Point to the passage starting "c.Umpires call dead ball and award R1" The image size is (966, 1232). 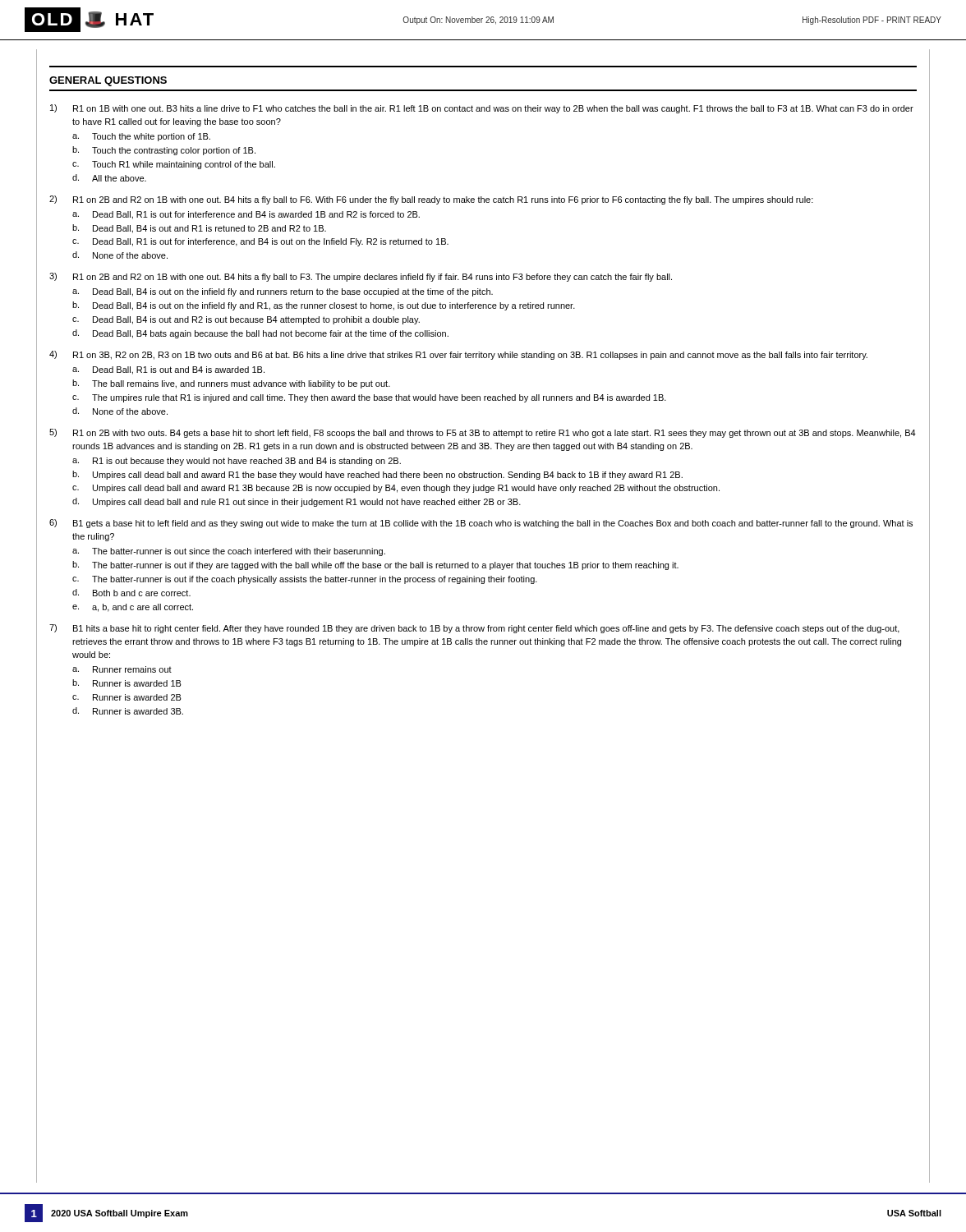click(483, 489)
